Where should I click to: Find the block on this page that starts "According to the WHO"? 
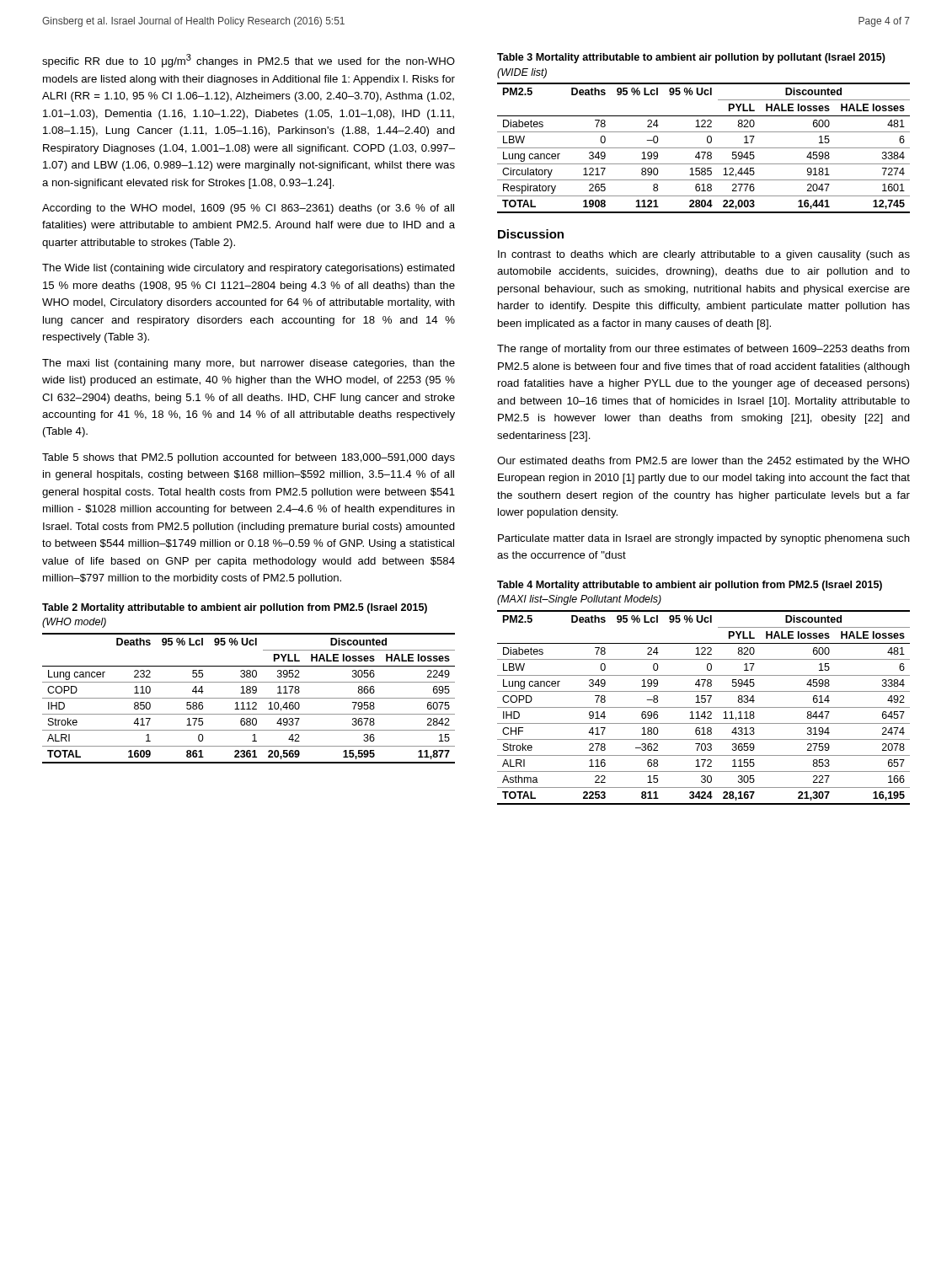point(249,225)
